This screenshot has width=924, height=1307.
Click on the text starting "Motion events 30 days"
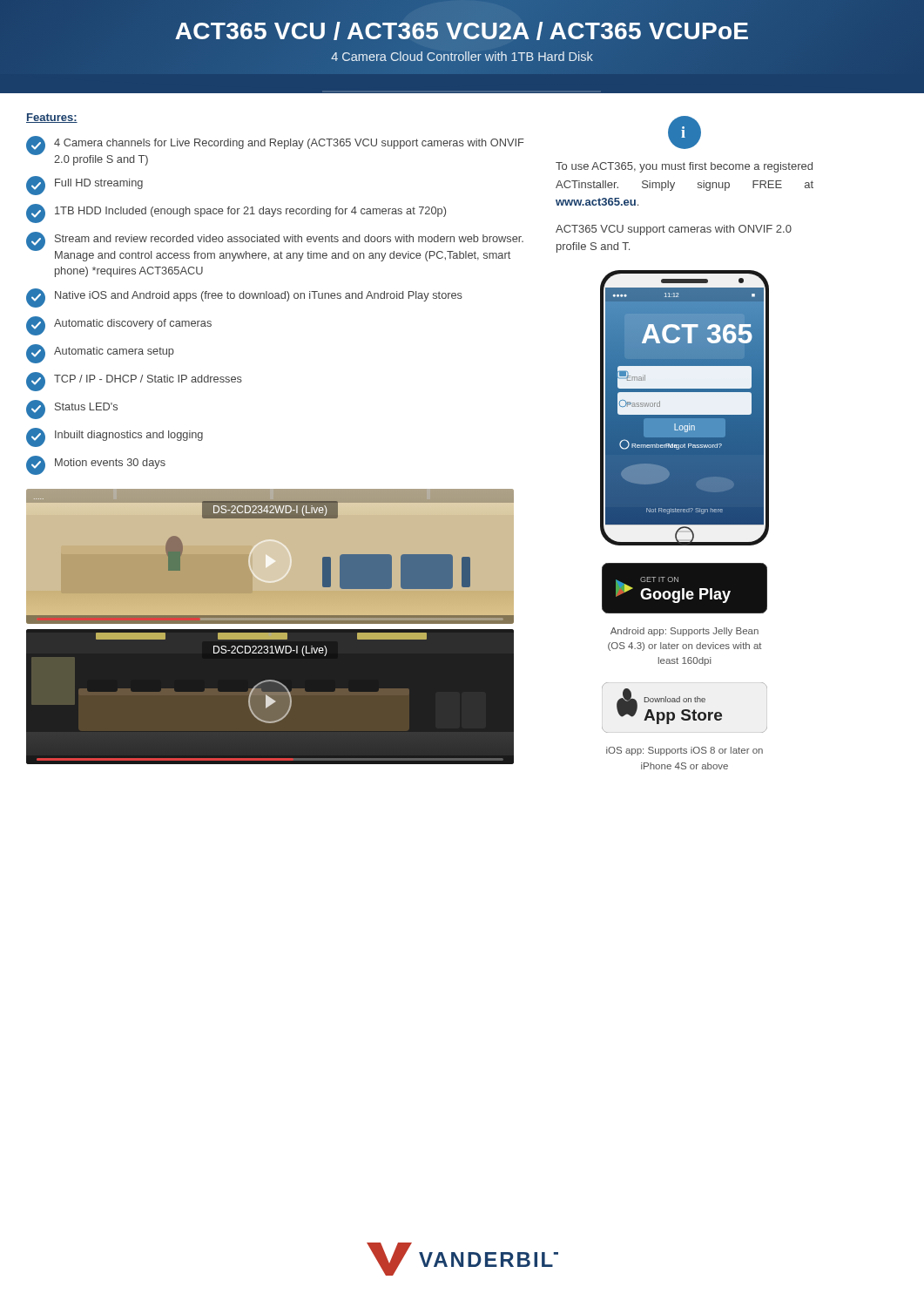click(x=96, y=465)
